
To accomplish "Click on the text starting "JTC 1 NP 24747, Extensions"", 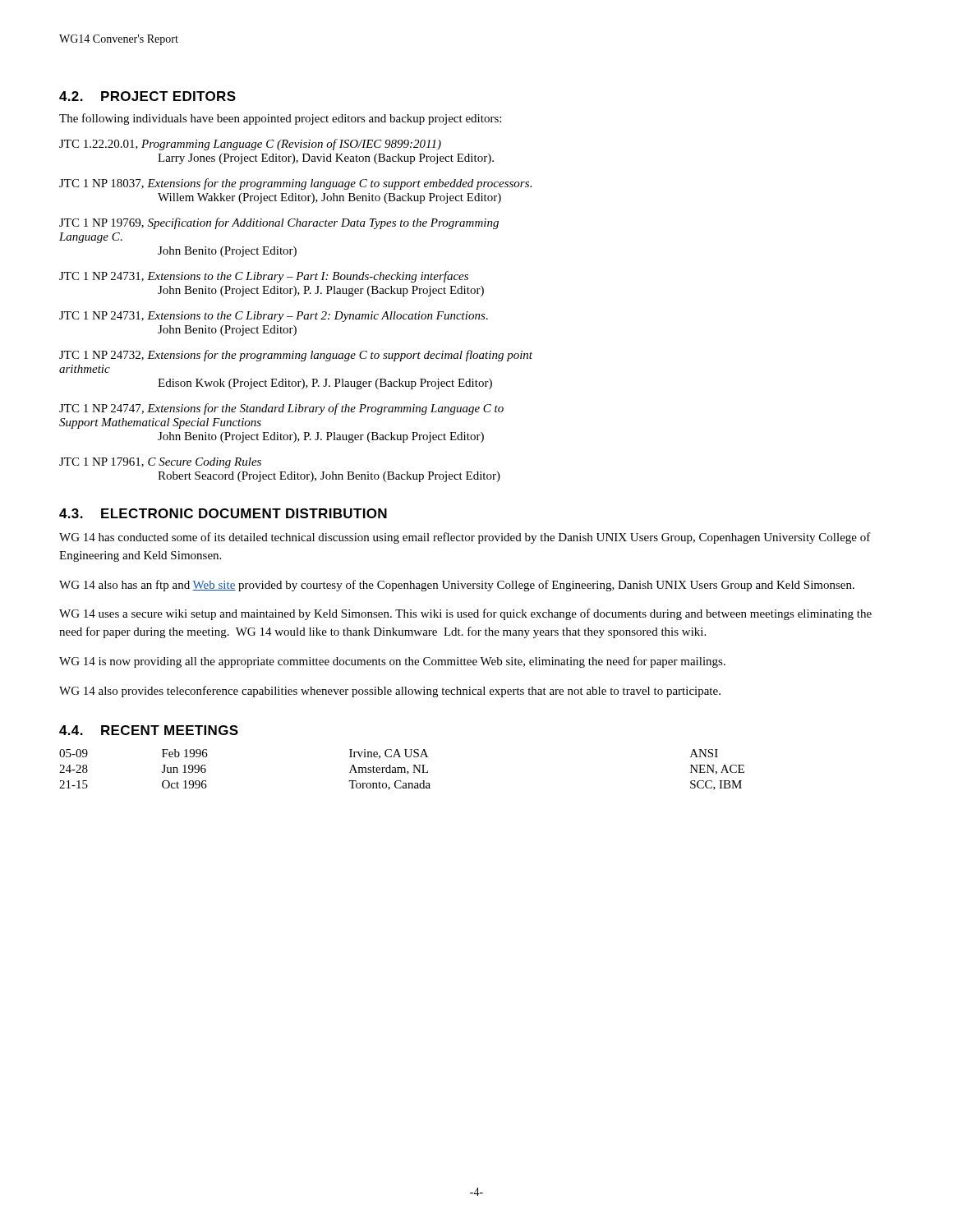I will click(x=476, y=423).
